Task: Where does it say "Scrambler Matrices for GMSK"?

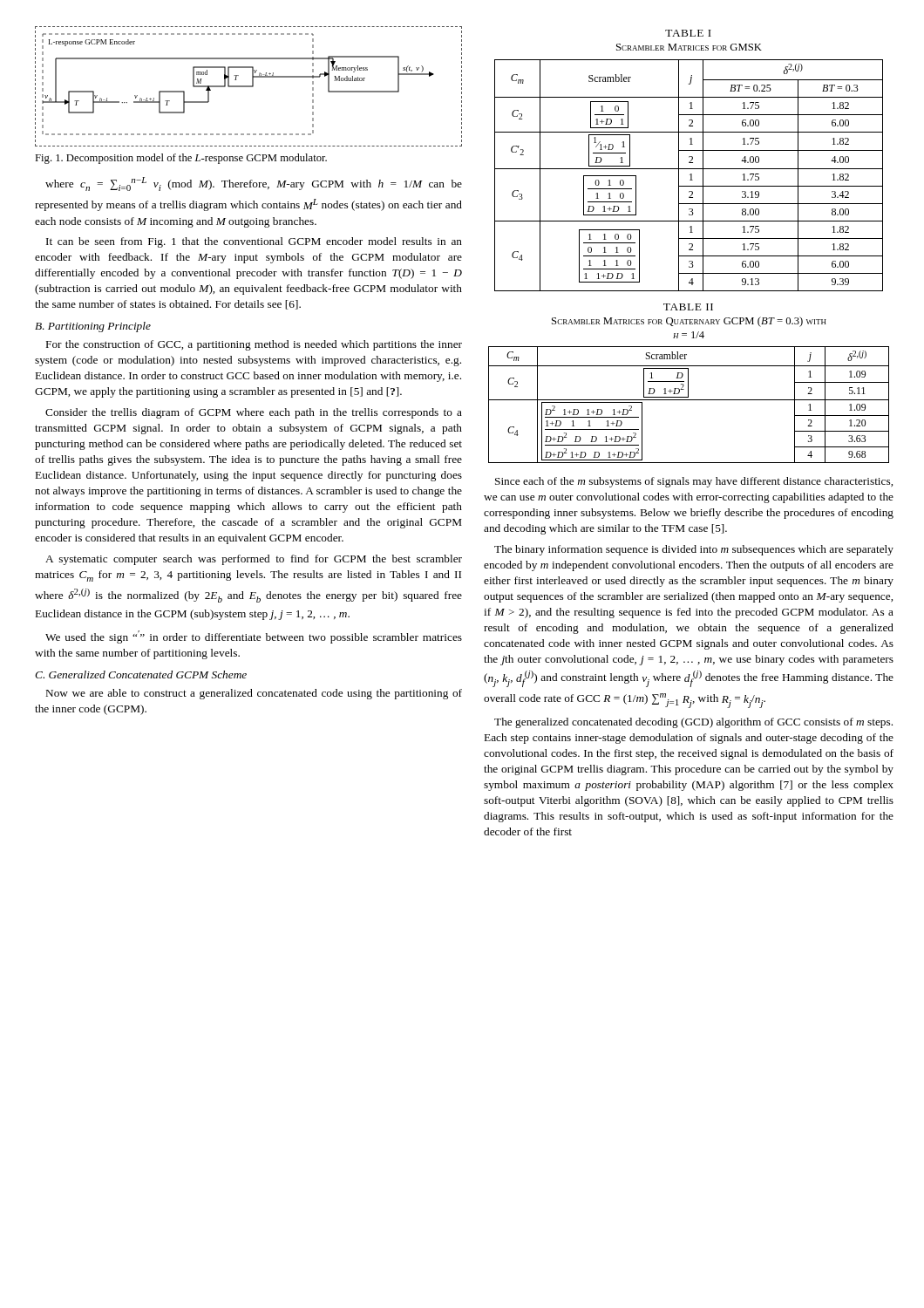Action: tap(689, 47)
